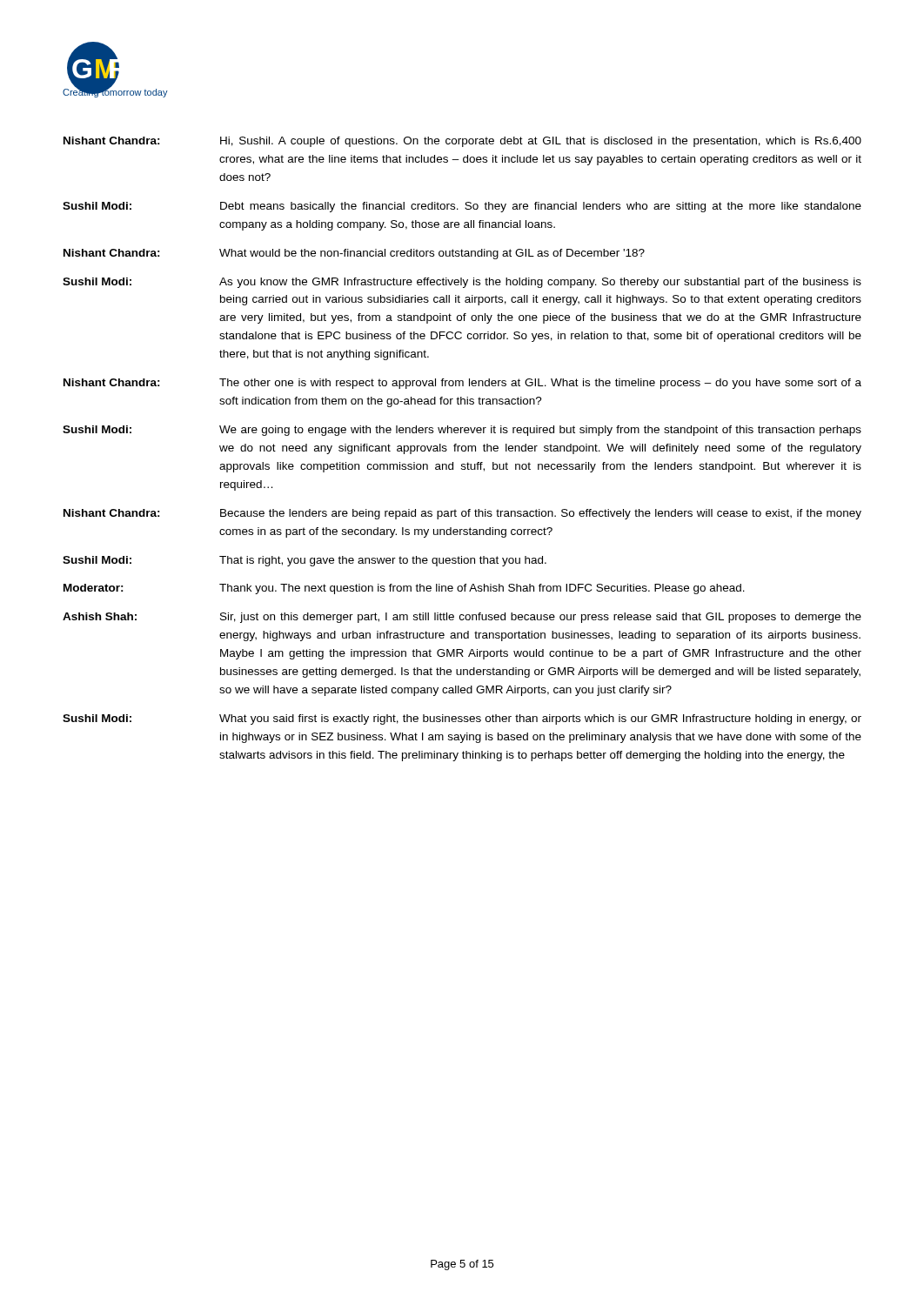The height and width of the screenshot is (1305, 924).
Task: Click on the text block that says "Nishant Chandra: Hi, Sushil. A couple of"
Action: [462, 160]
